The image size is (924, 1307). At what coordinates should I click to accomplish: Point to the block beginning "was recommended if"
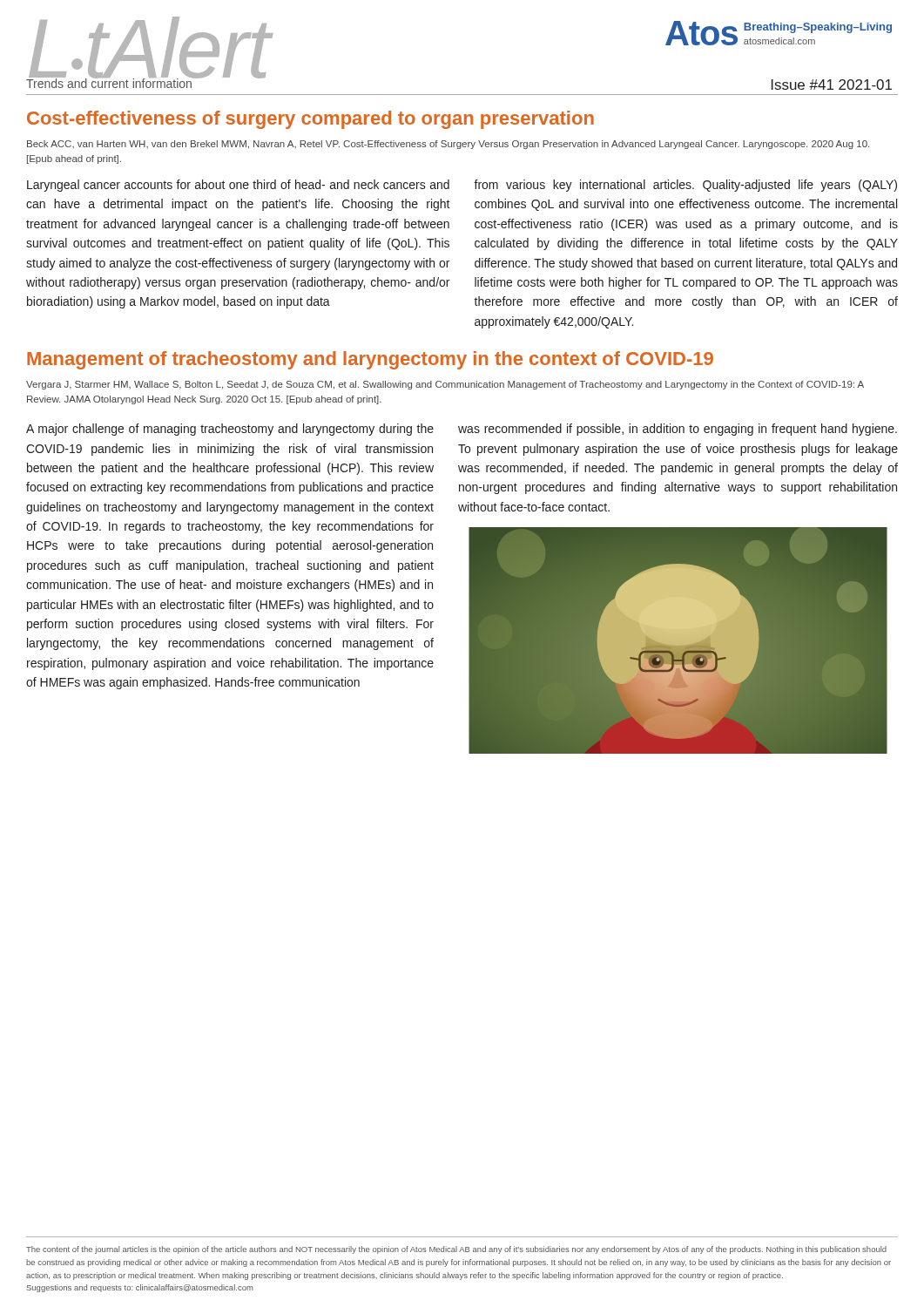(678, 468)
